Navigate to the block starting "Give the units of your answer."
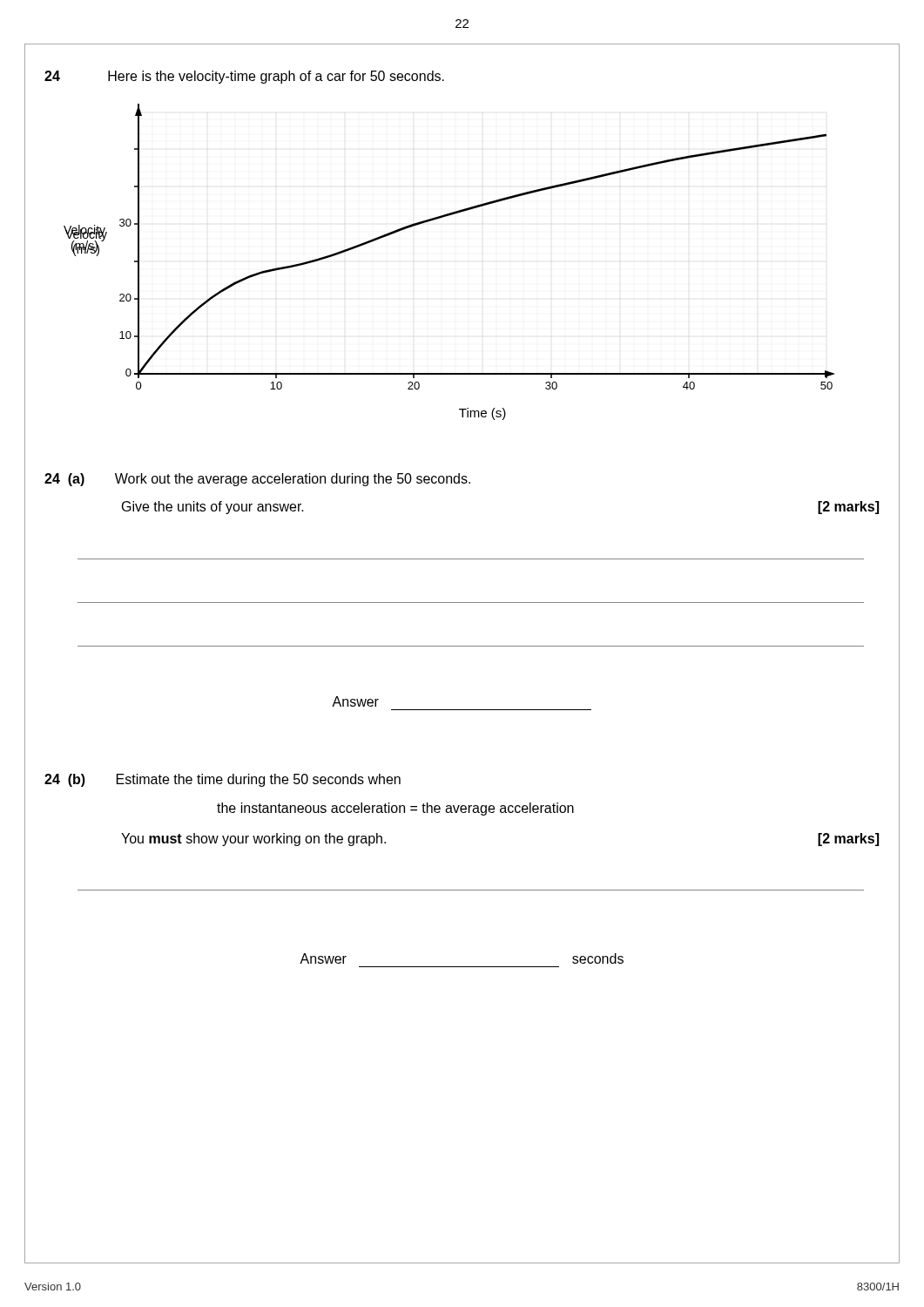The image size is (924, 1307). [x=213, y=507]
